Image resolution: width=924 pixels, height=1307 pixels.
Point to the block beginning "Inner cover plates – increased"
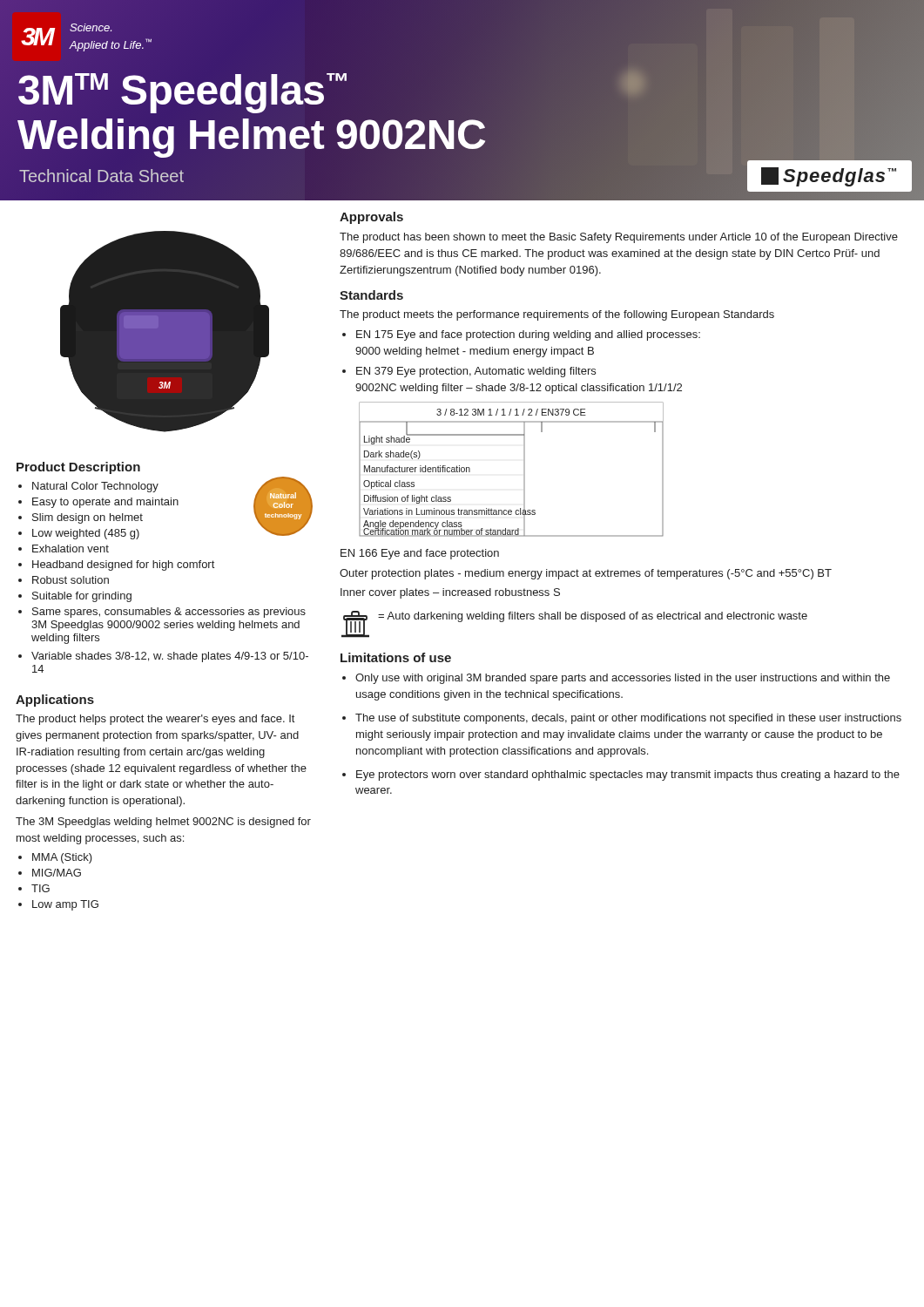pyautogui.click(x=450, y=592)
